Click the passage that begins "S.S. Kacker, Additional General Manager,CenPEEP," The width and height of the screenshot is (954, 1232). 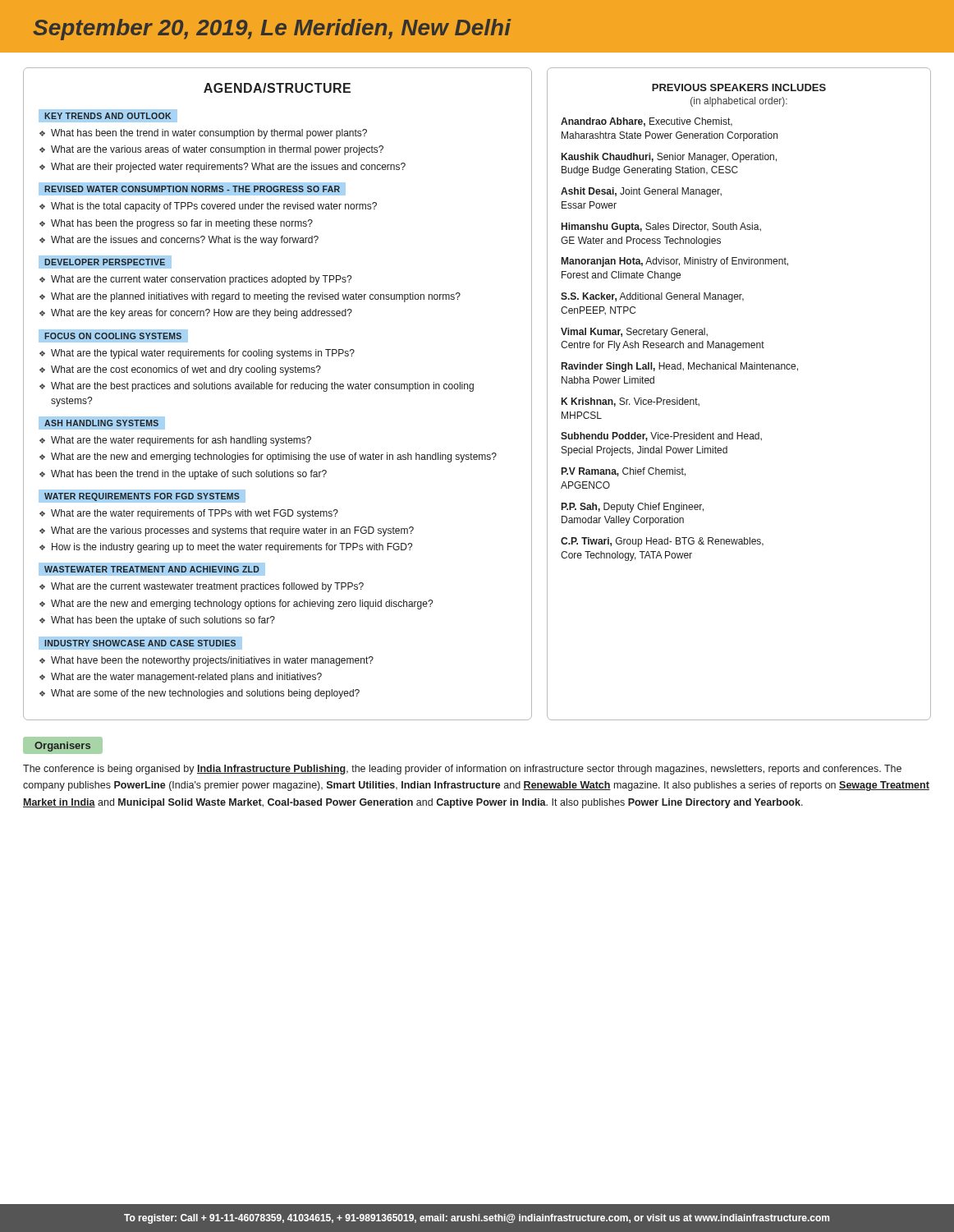(x=652, y=303)
